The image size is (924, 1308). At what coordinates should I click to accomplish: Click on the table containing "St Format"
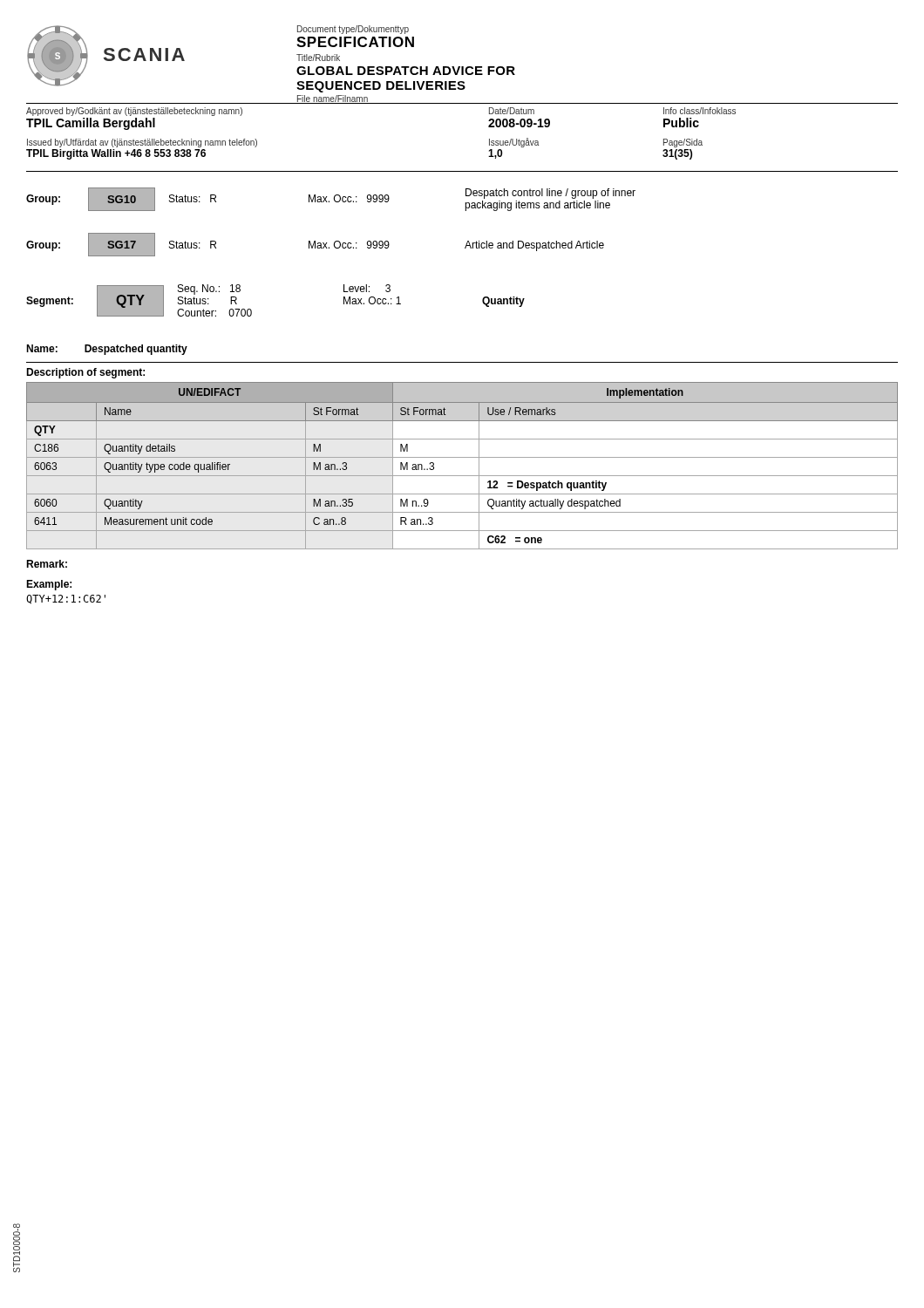[x=462, y=466]
